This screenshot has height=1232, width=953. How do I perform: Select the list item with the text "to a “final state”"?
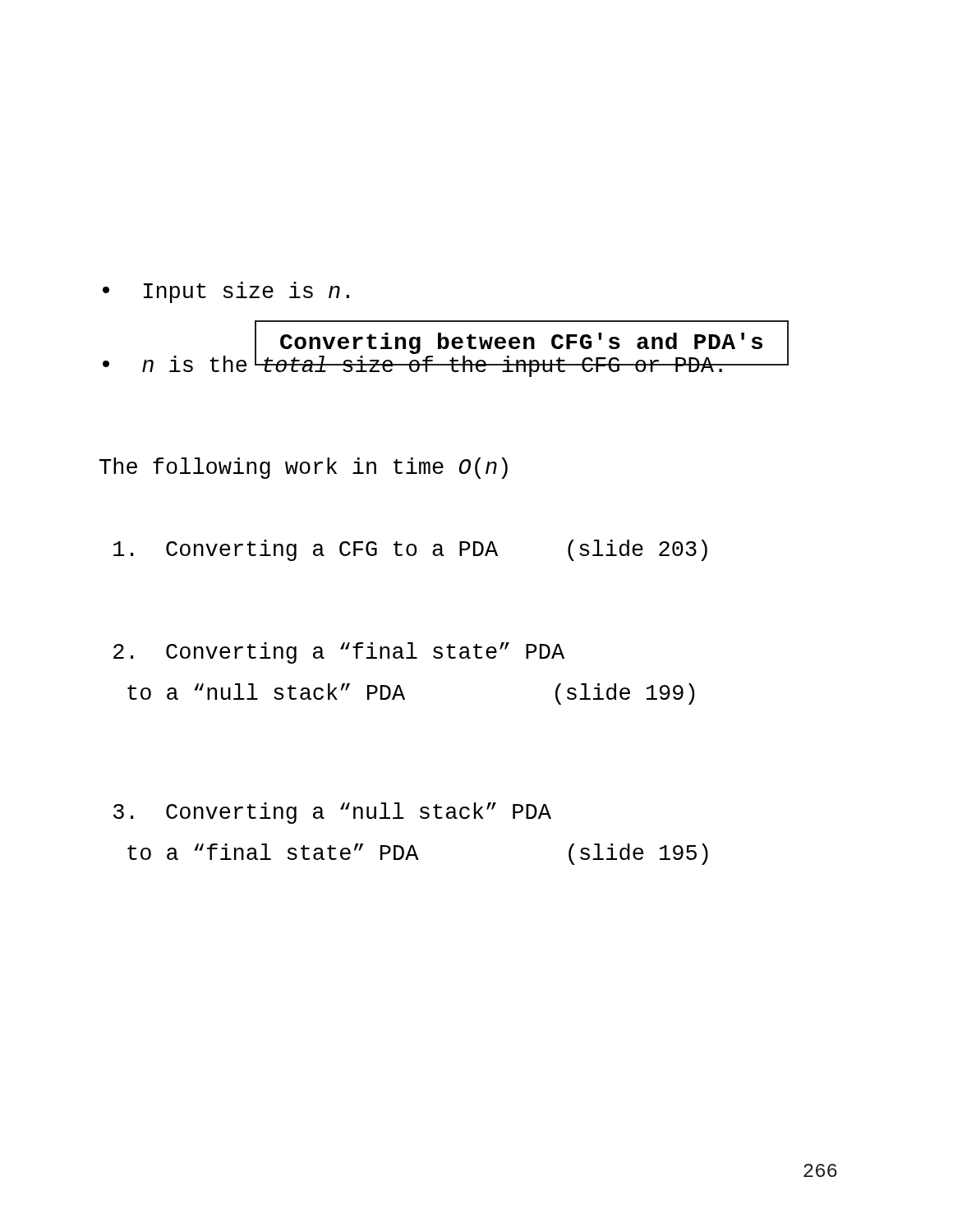coord(419,854)
